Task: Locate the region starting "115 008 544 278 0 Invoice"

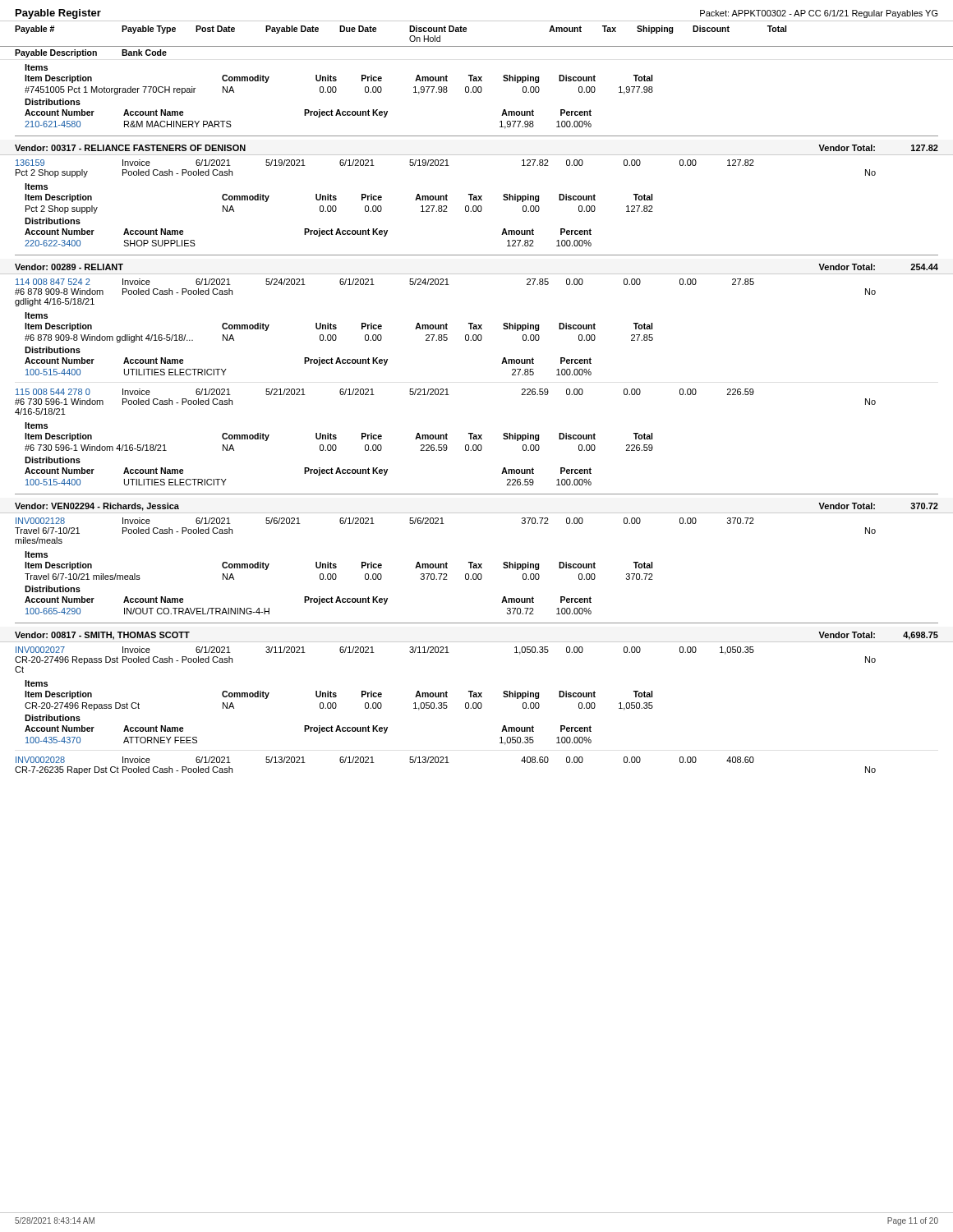Action: [384, 392]
